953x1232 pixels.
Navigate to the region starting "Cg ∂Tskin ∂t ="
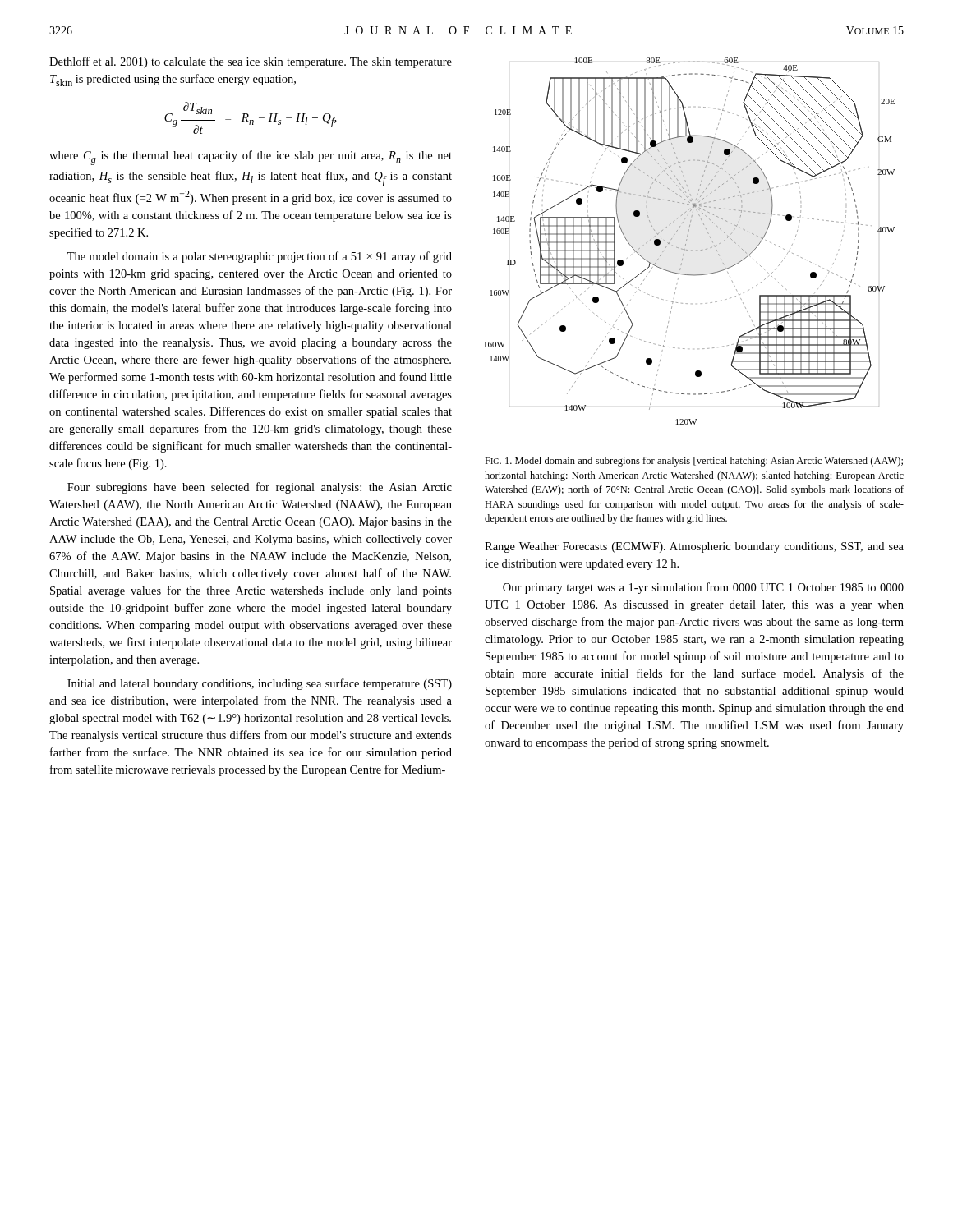(251, 119)
